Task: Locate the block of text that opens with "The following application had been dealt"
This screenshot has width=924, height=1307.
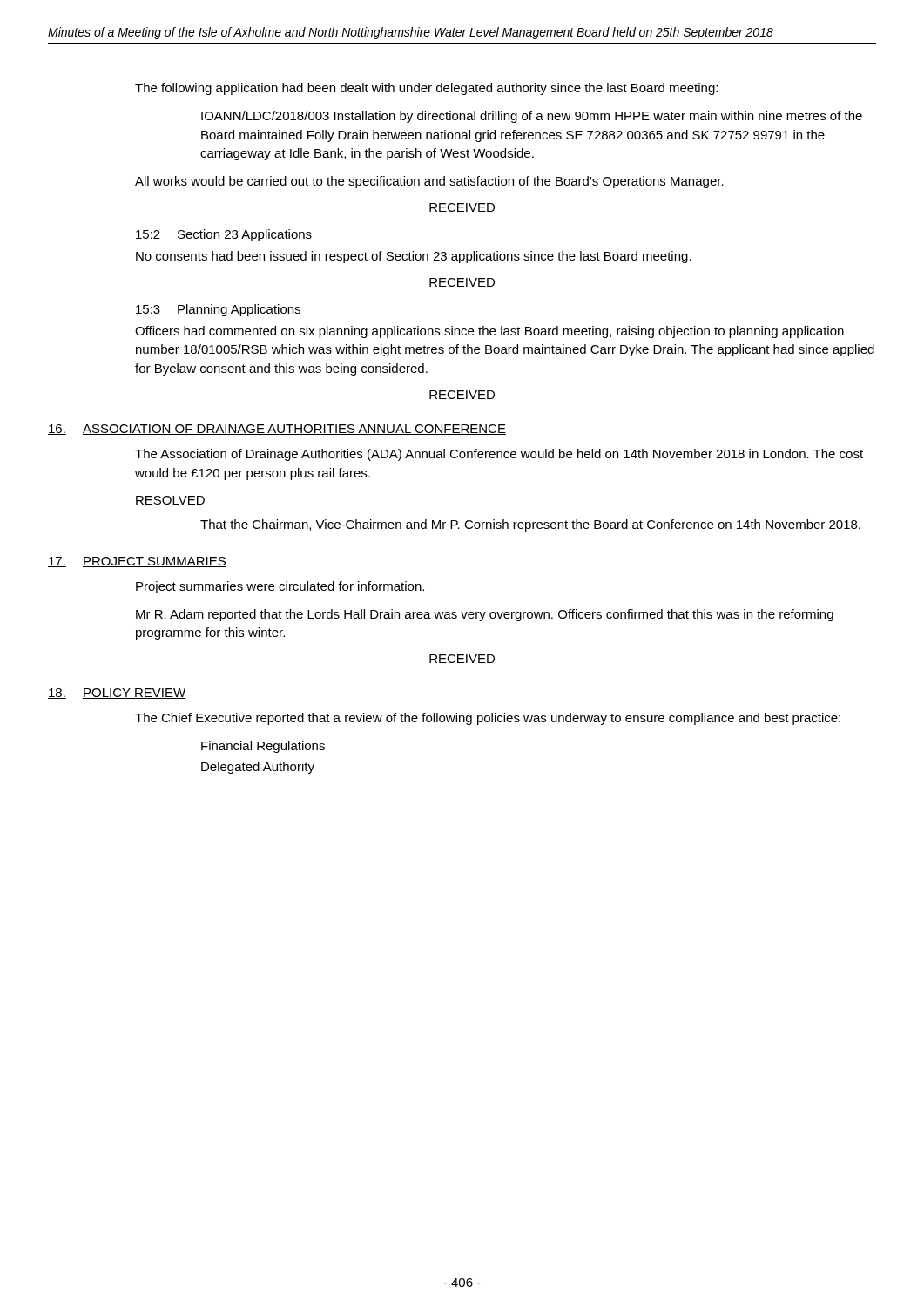Action: [x=506, y=88]
